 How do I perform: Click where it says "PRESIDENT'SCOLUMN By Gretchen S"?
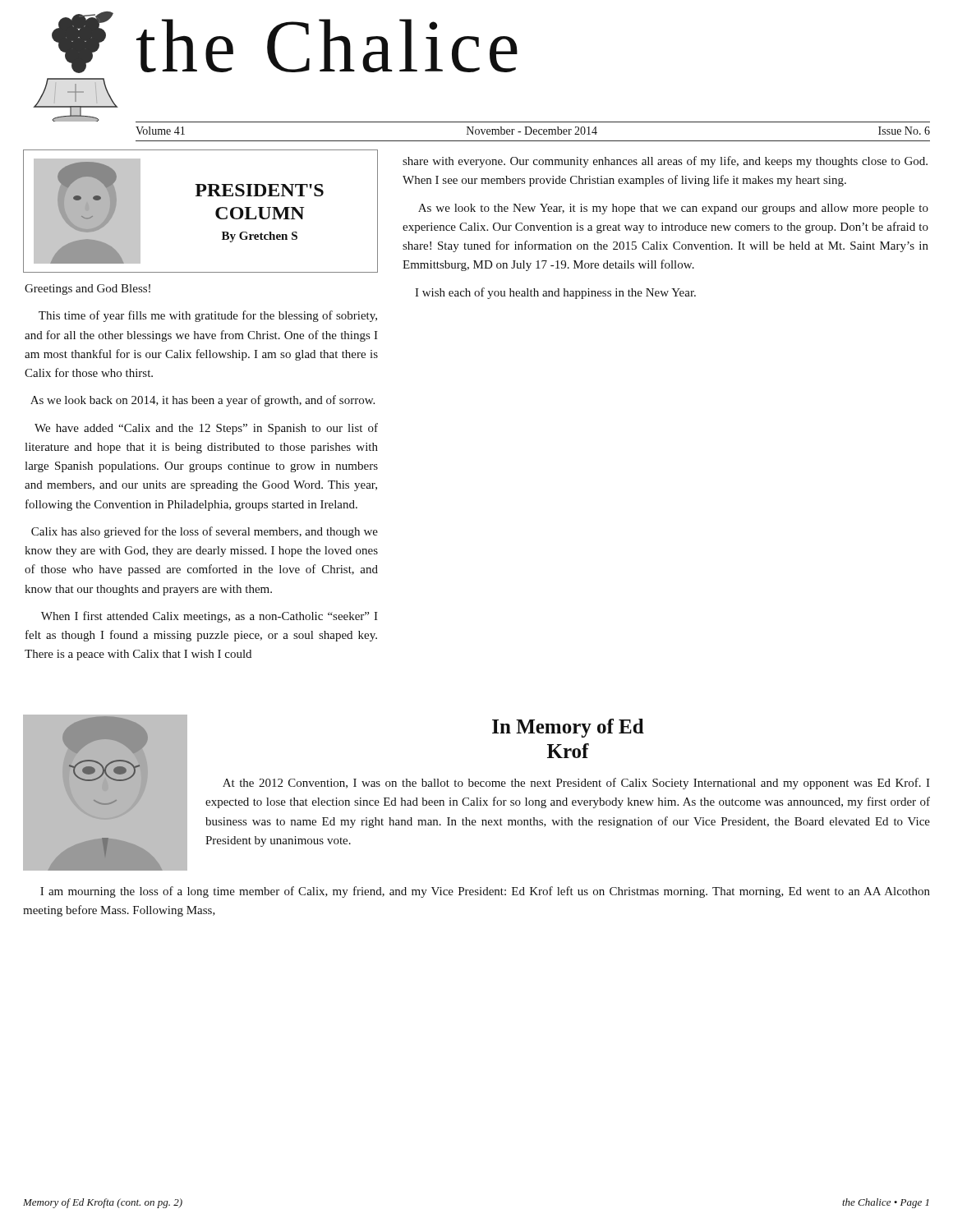pos(260,211)
